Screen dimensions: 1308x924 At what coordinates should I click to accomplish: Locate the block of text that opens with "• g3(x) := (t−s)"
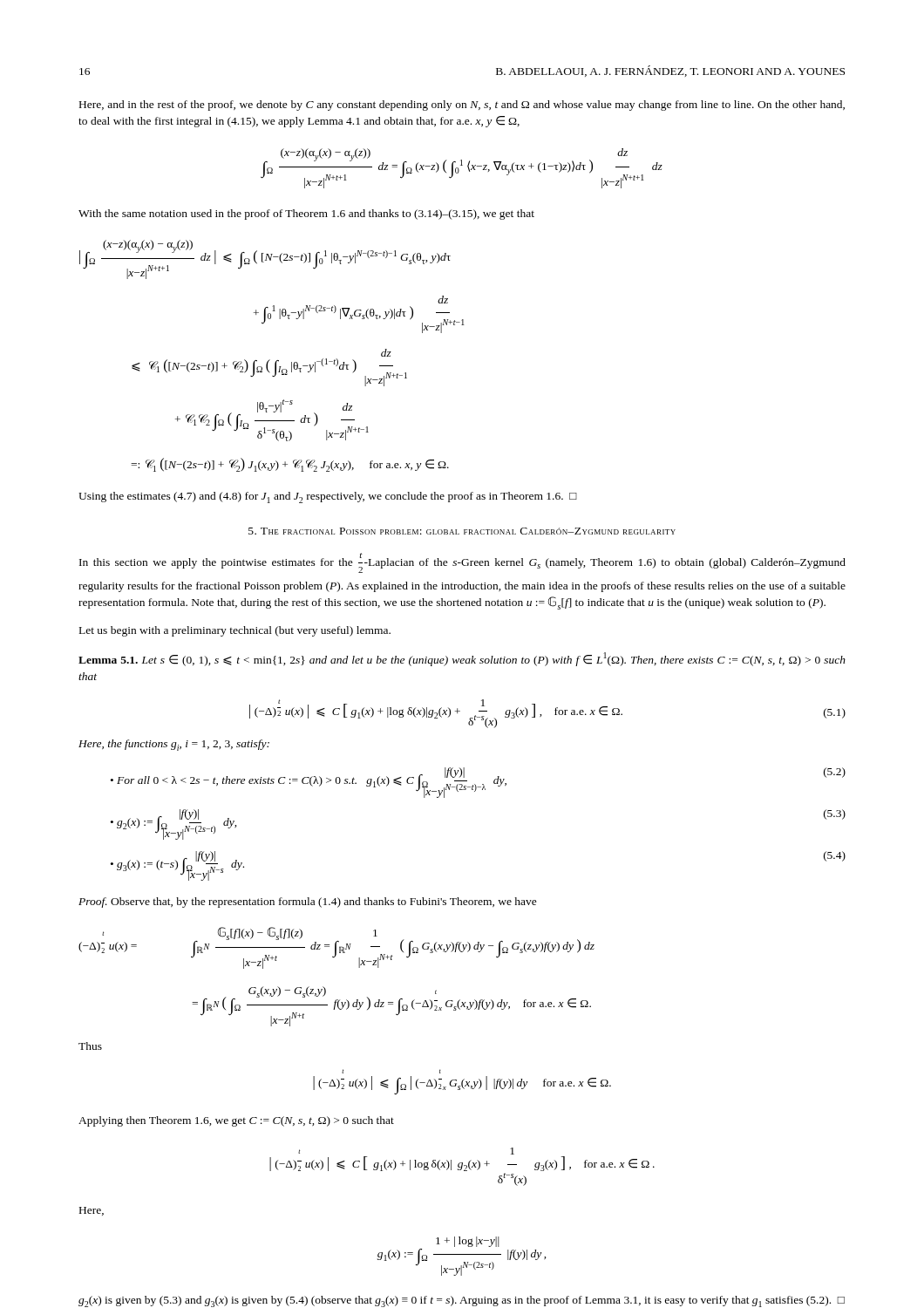198,861
